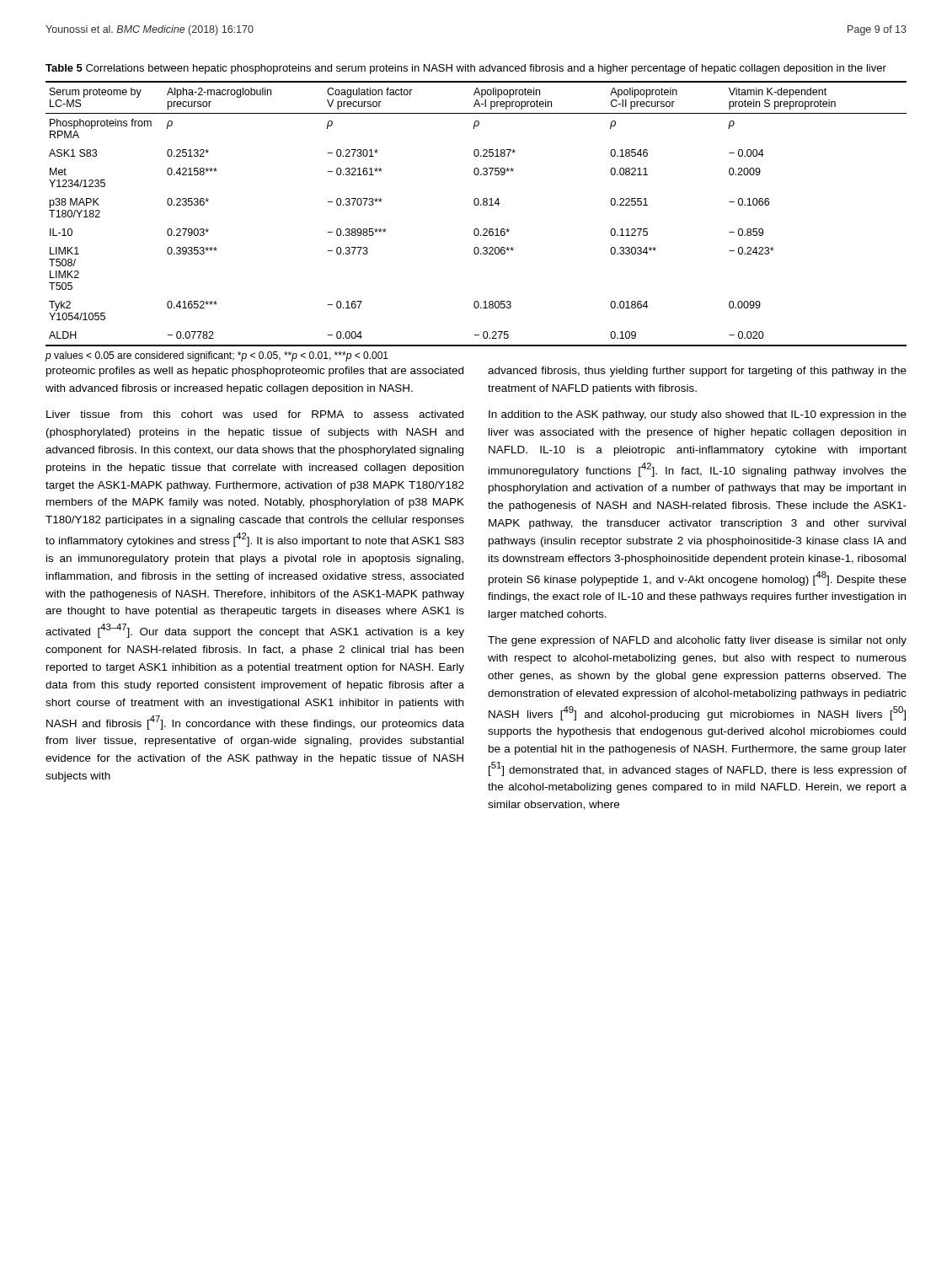Locate the caption that opens with "Table 5 Correlations between hepatic phosphoproteins and"
952x1264 pixels.
pos(466,68)
